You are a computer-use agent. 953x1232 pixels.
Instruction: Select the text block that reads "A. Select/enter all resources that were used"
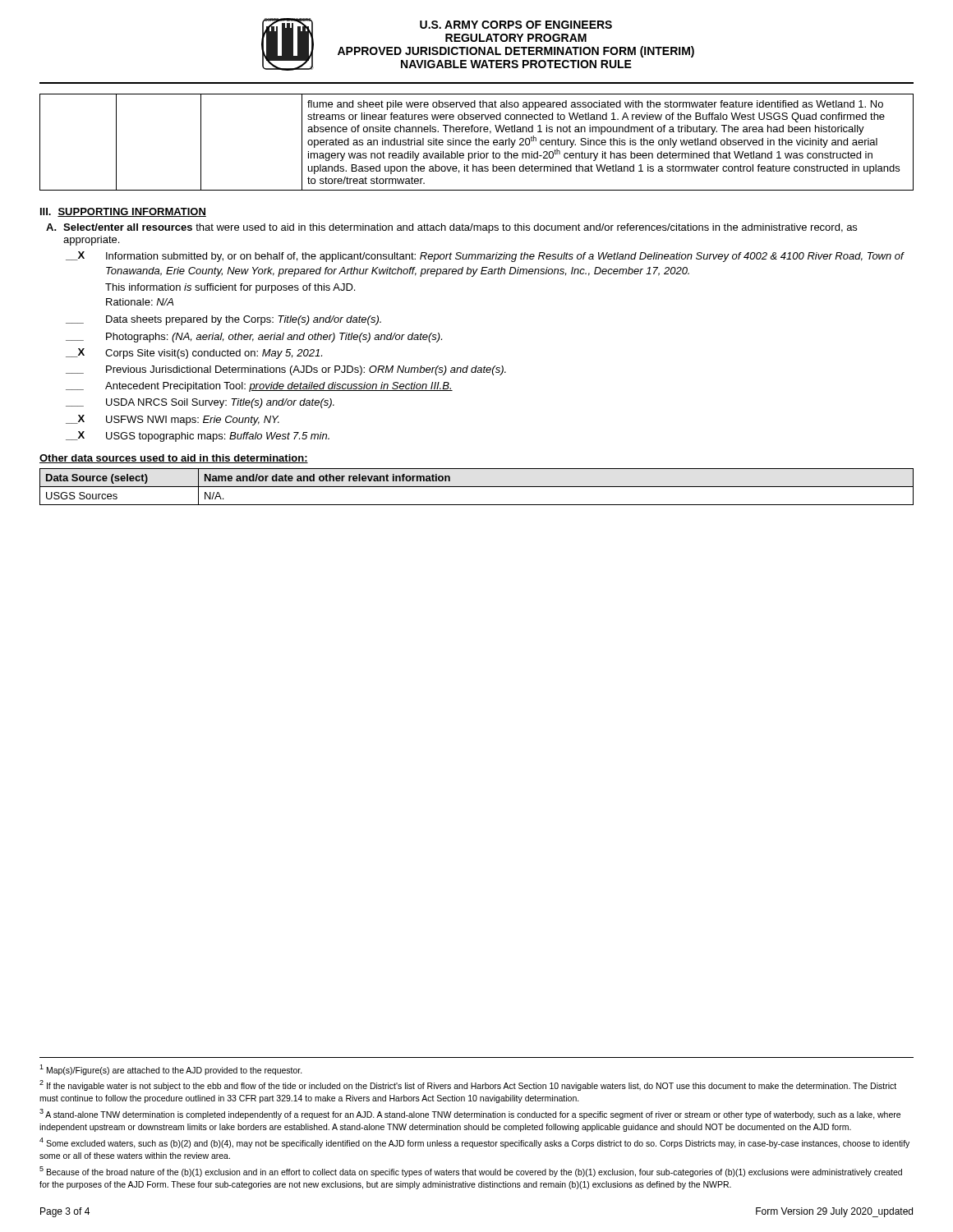(x=480, y=233)
